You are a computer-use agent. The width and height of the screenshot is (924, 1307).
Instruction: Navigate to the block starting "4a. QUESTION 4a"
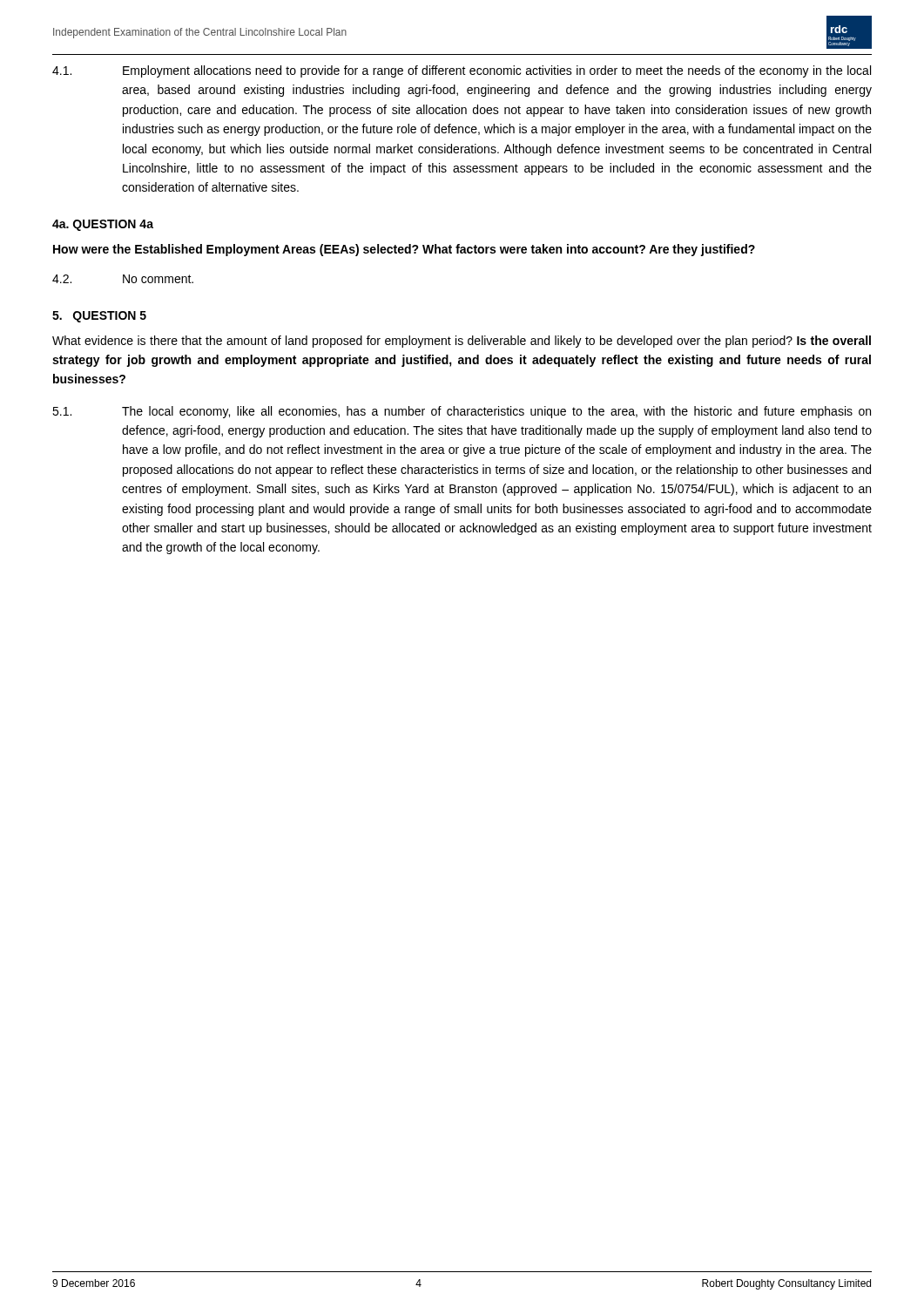pos(103,224)
